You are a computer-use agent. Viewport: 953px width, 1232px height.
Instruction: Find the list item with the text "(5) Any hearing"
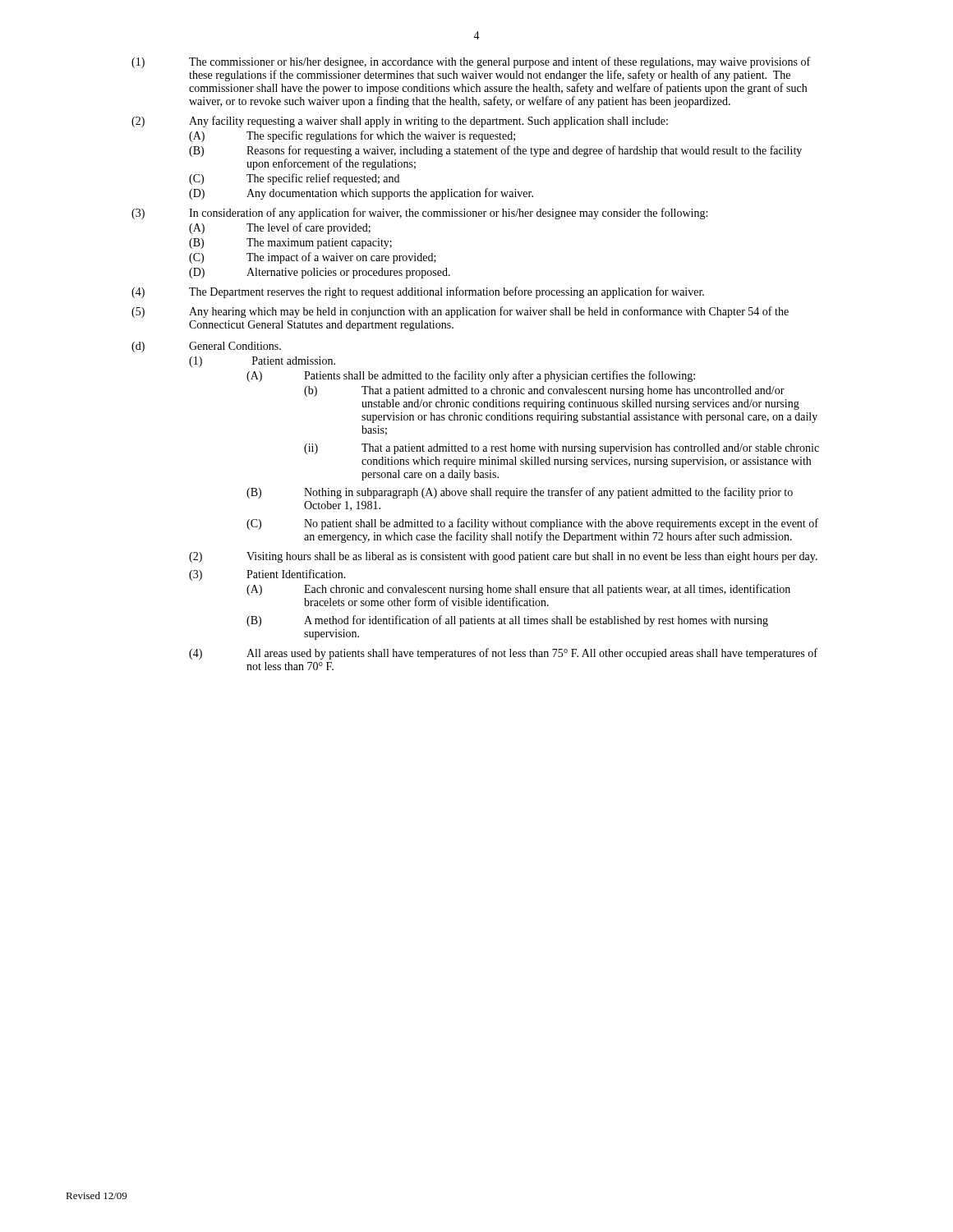pos(476,319)
